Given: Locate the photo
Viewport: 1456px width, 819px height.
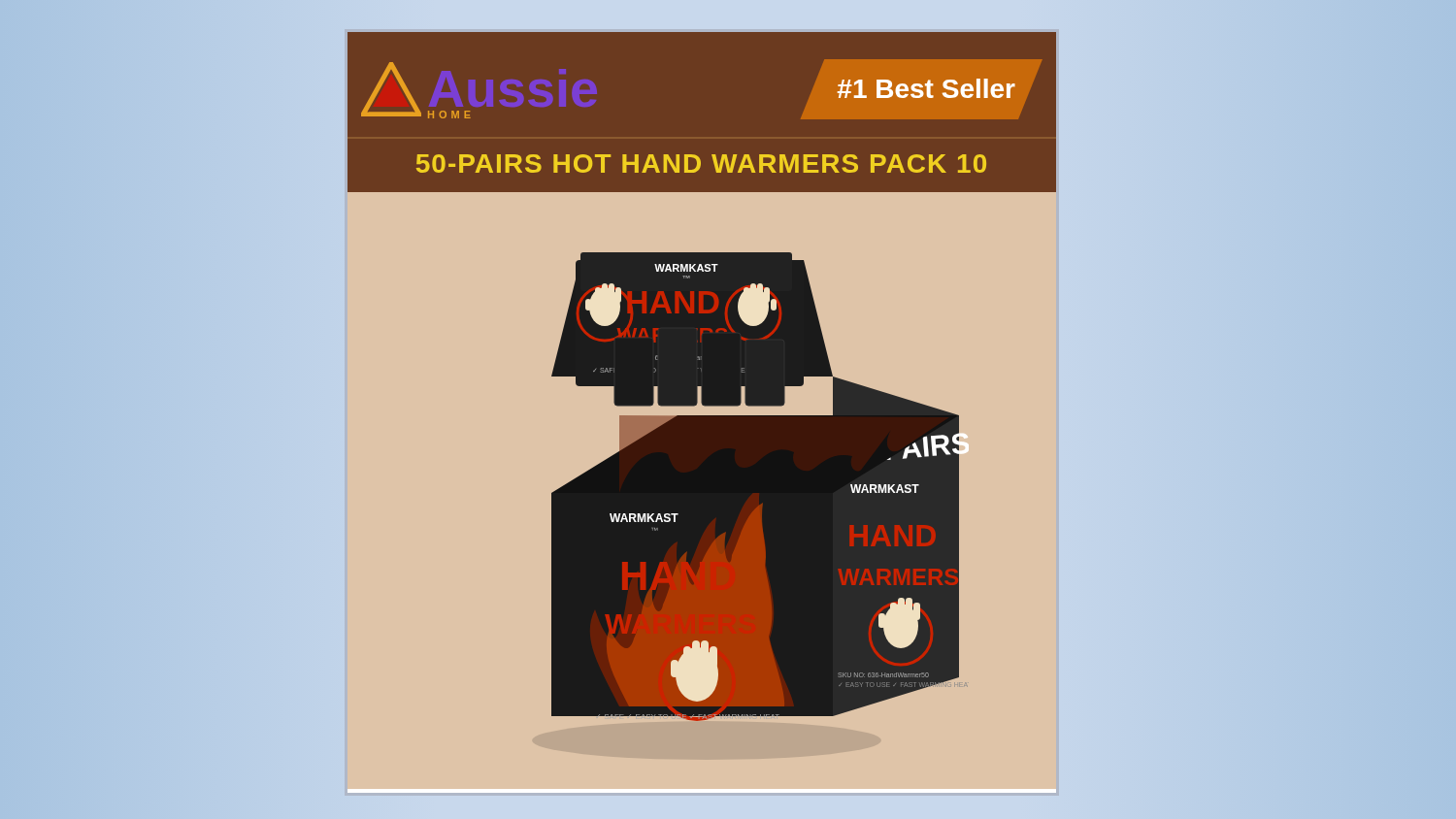Looking at the screenshot, I should (x=702, y=412).
